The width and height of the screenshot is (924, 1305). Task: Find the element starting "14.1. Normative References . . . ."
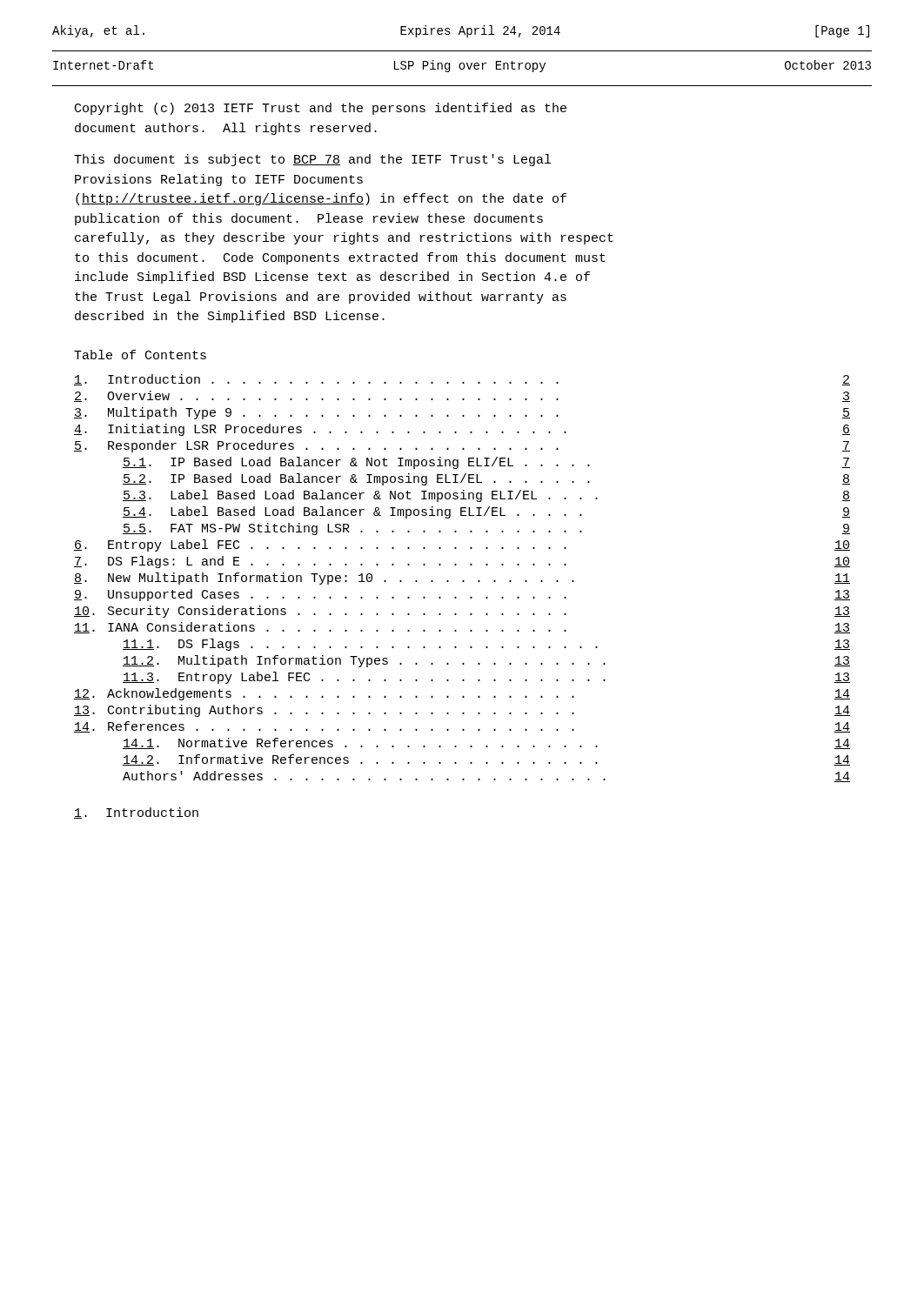click(462, 744)
